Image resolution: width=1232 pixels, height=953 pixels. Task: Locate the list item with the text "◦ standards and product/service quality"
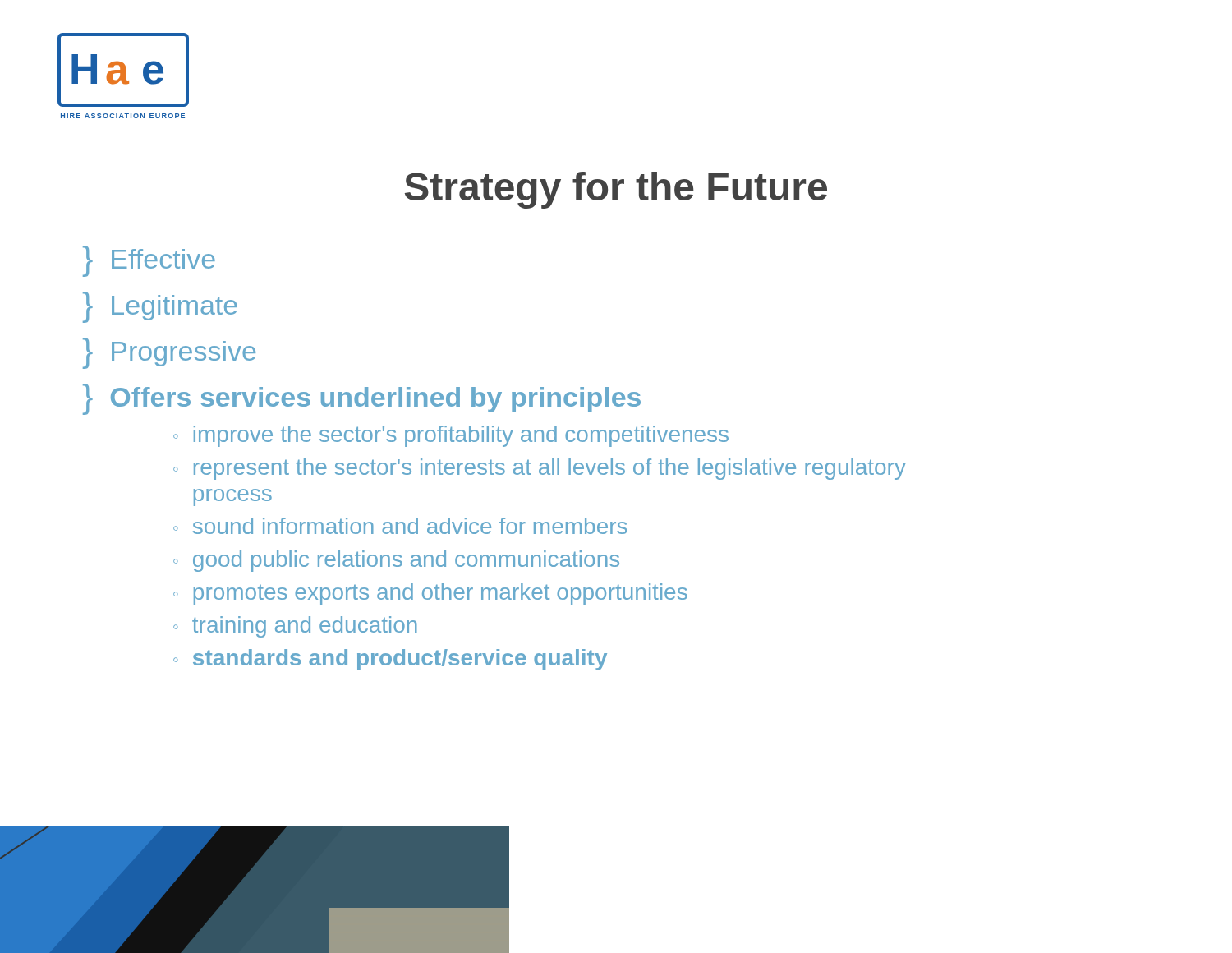point(390,658)
